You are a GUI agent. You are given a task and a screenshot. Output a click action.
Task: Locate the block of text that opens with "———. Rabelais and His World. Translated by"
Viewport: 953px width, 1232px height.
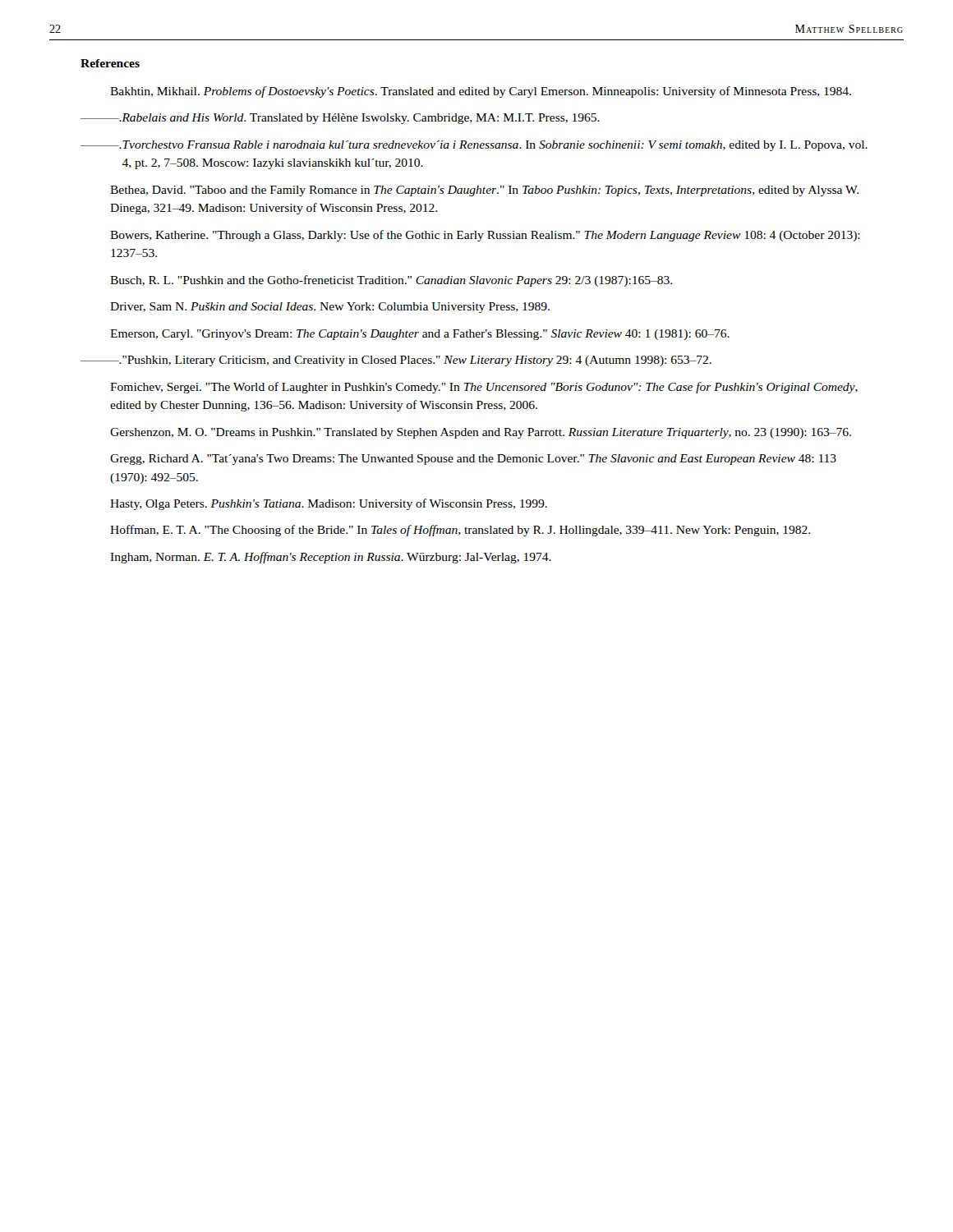point(476,118)
